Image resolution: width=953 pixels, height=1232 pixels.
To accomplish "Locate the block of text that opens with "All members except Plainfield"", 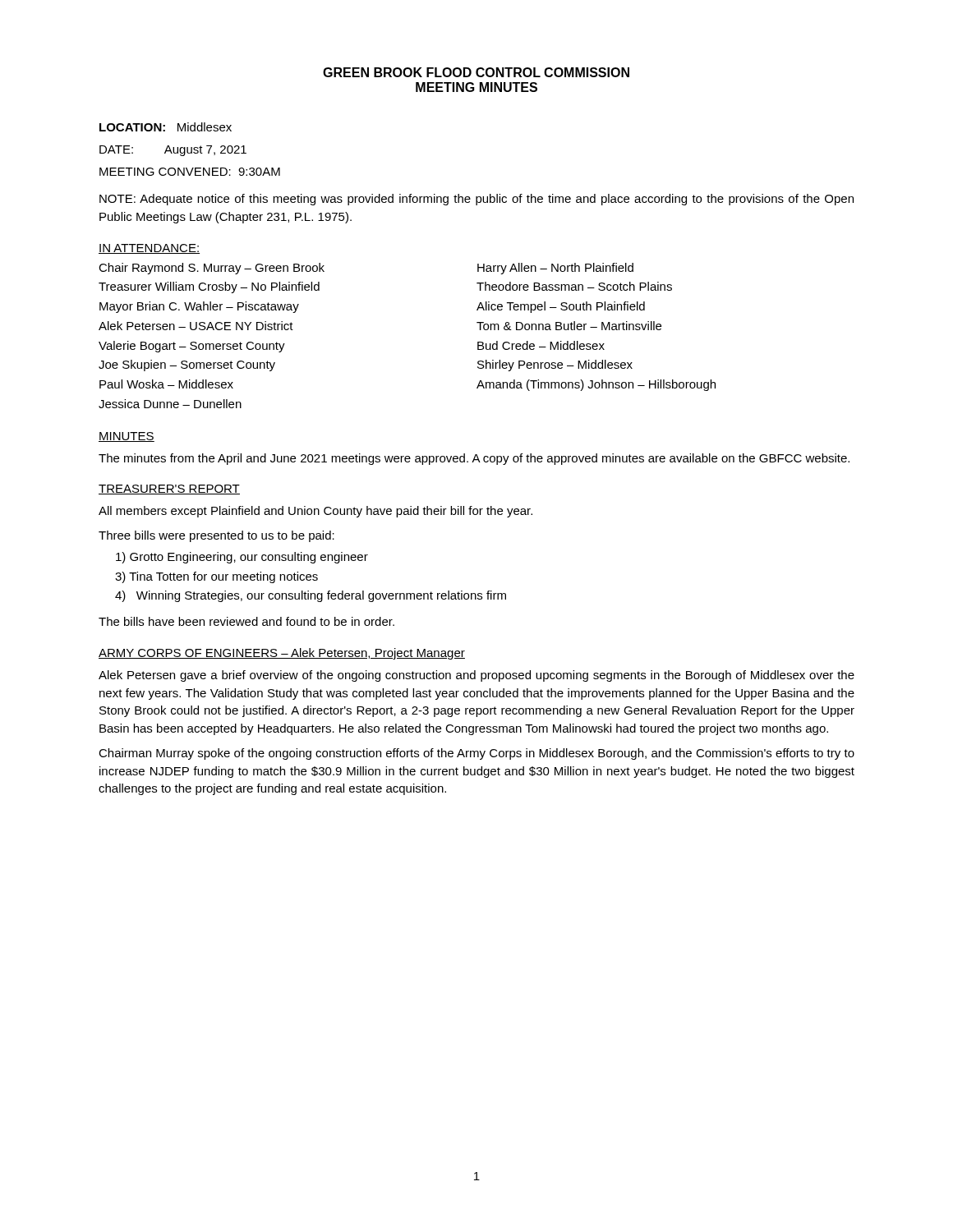I will pyautogui.click(x=316, y=511).
